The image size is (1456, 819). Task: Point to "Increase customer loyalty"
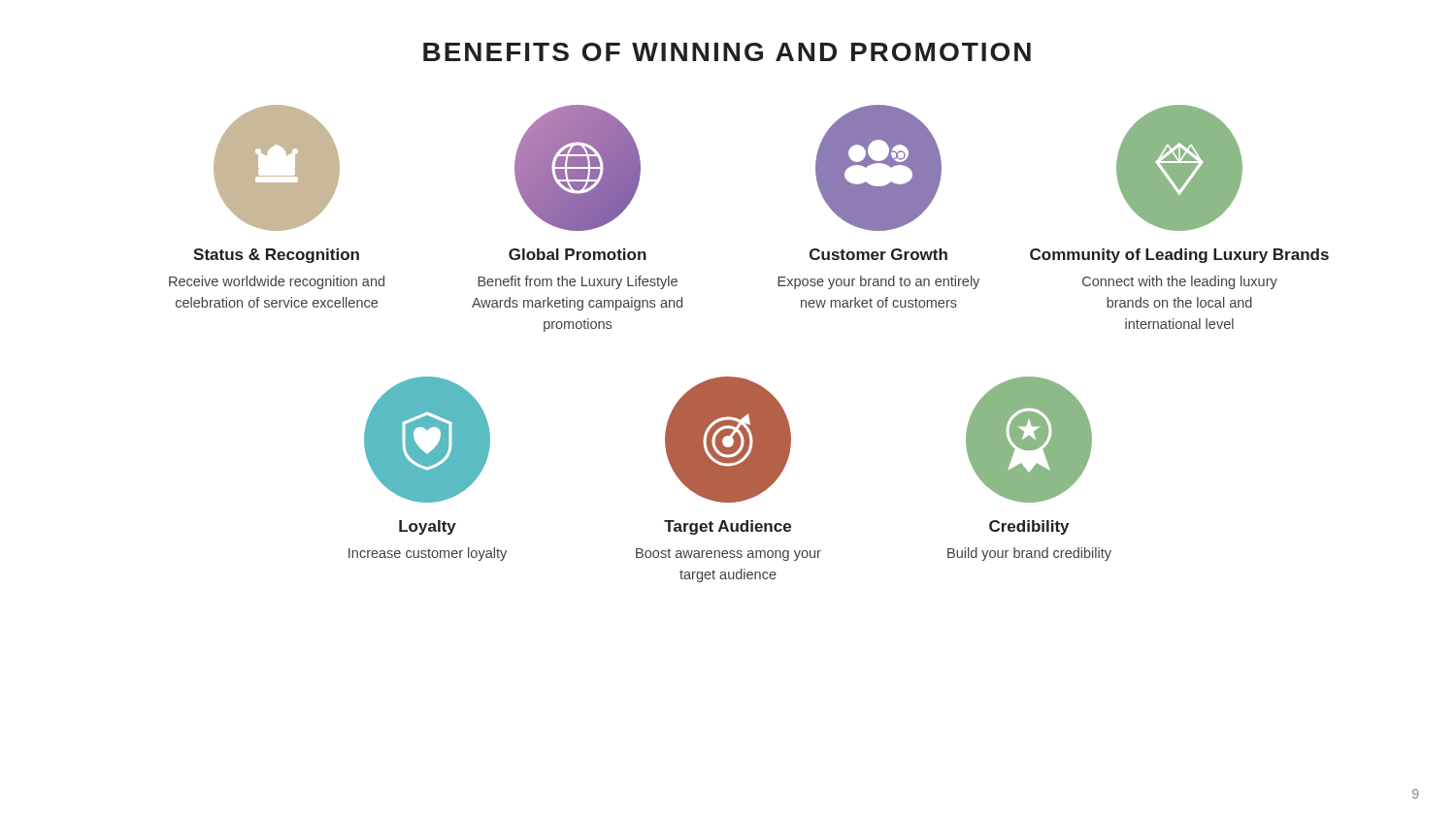[427, 553]
